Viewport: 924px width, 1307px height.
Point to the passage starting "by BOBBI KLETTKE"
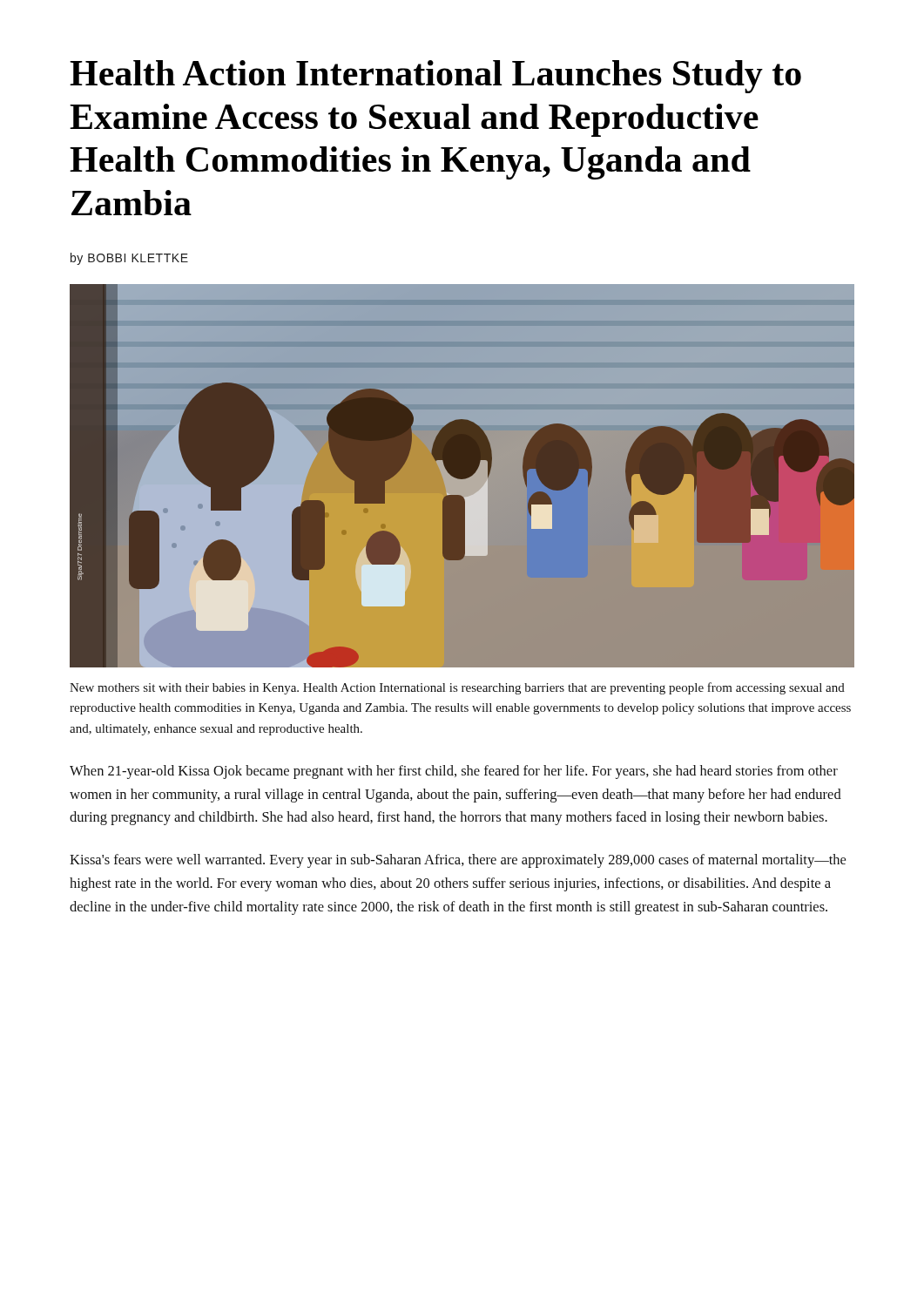tap(129, 258)
